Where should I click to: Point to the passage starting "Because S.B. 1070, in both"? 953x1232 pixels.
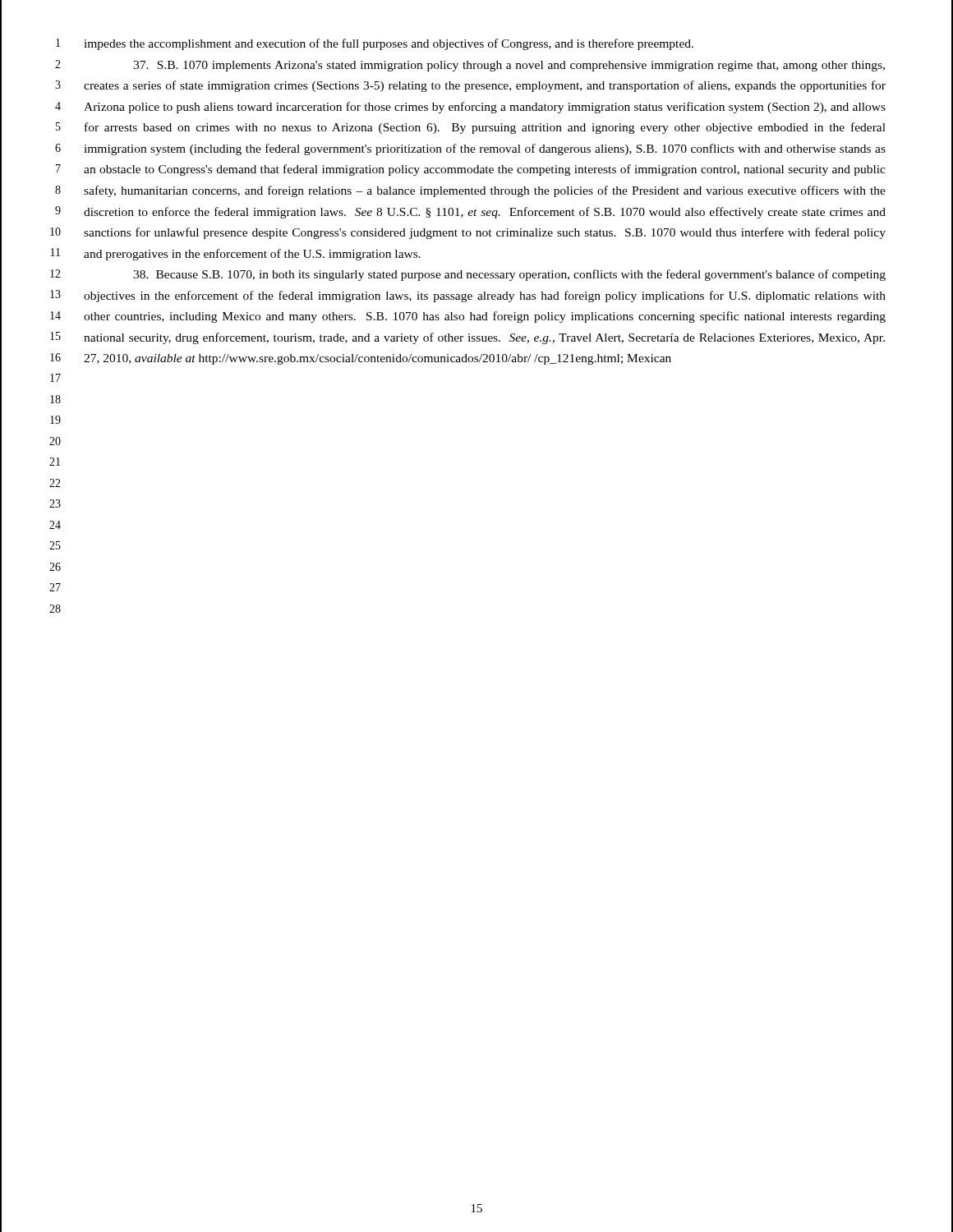tap(485, 316)
